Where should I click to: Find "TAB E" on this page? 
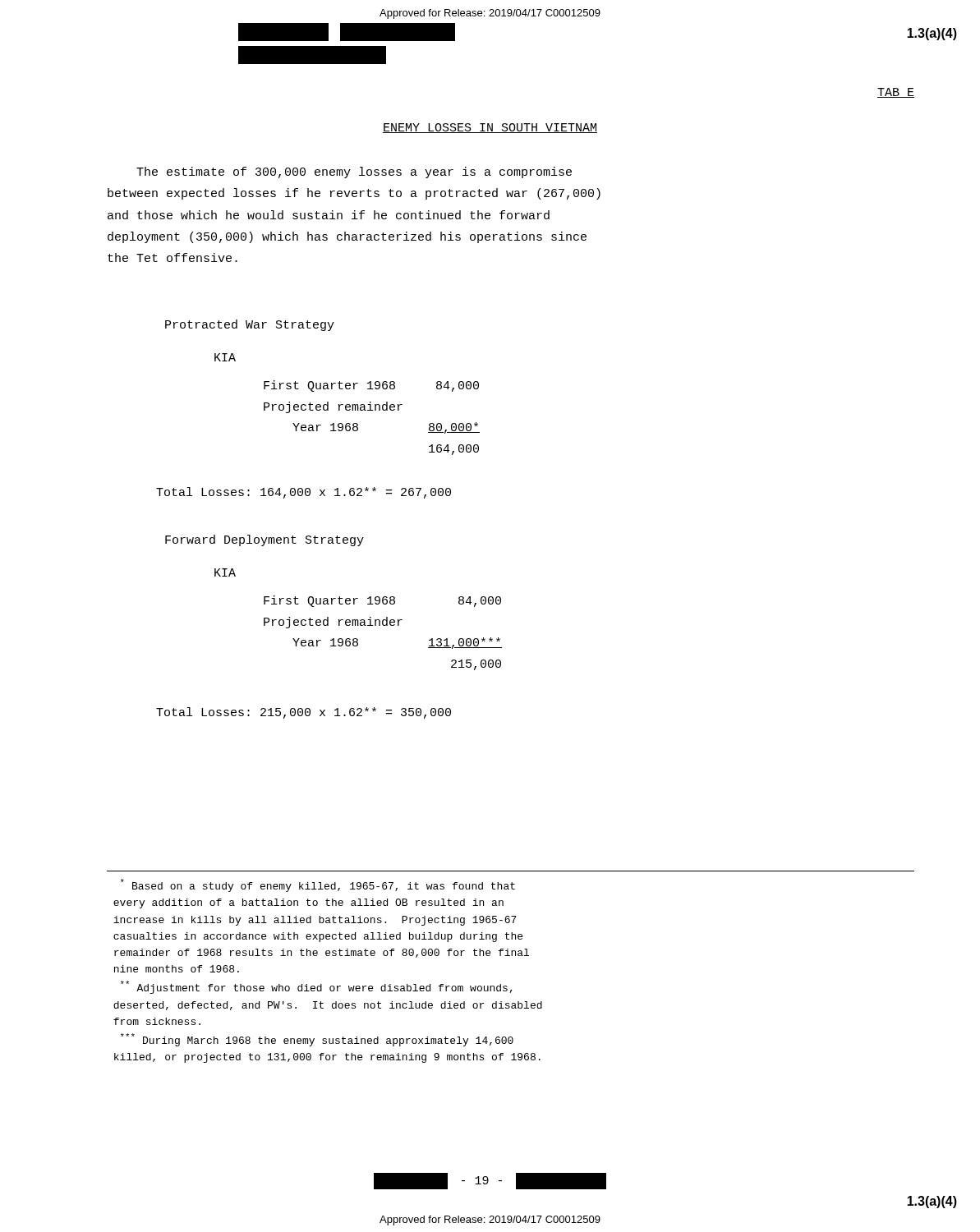click(x=896, y=93)
